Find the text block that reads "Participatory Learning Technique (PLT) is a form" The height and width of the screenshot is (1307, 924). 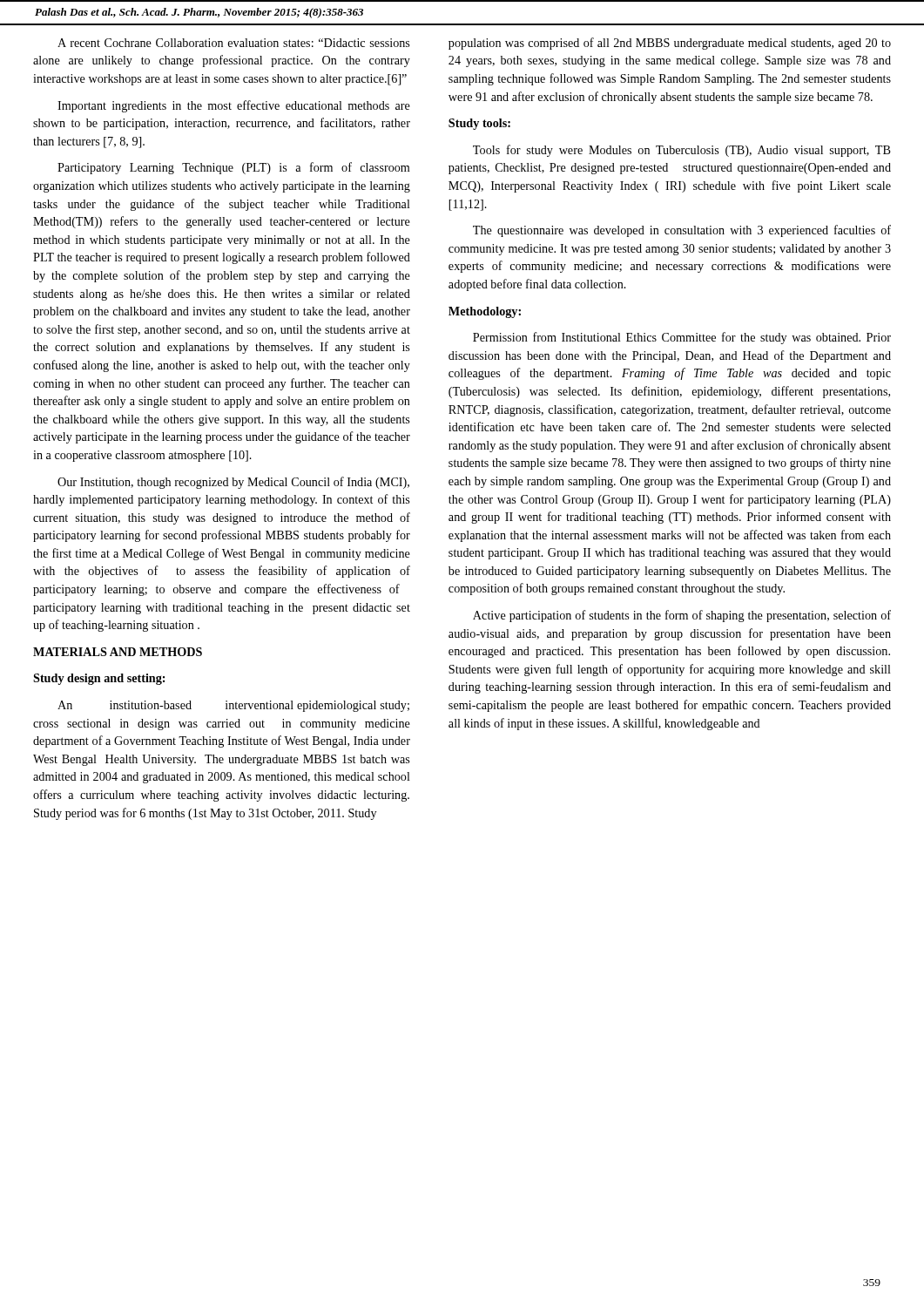click(x=222, y=311)
